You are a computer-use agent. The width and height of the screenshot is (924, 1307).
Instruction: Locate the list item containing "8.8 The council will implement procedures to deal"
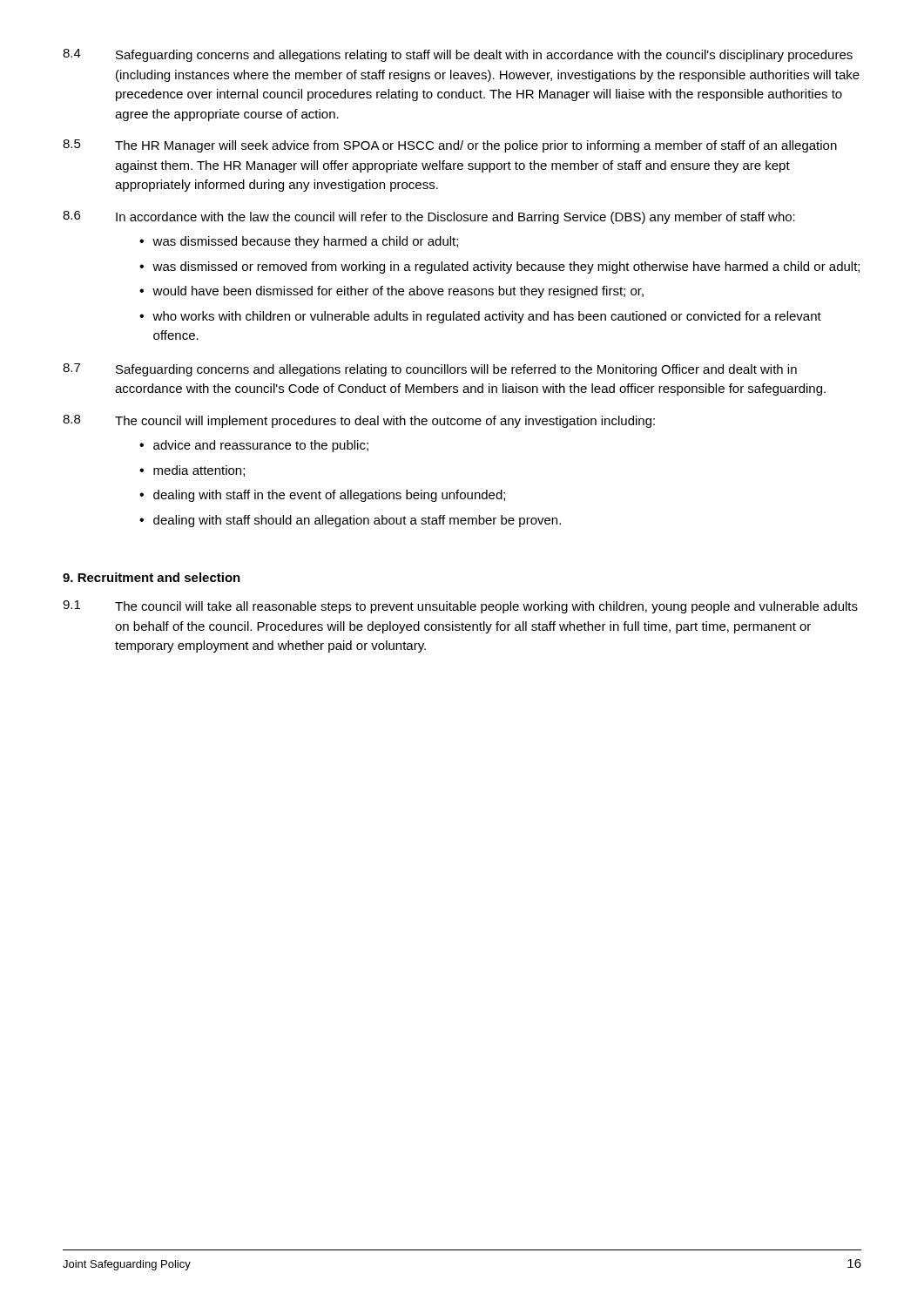(359, 421)
